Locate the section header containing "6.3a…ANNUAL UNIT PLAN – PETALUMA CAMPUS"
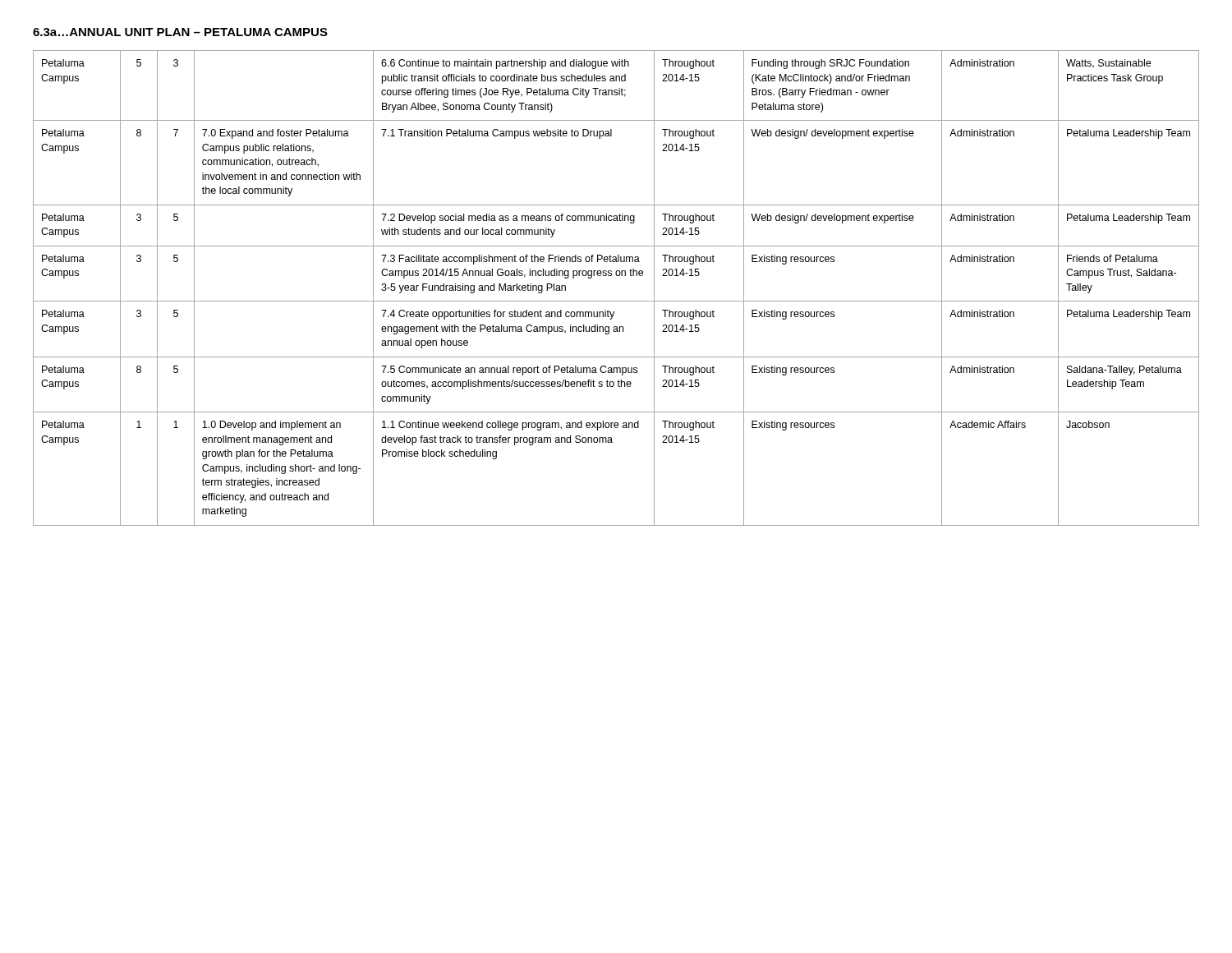The height and width of the screenshot is (953, 1232). [180, 32]
